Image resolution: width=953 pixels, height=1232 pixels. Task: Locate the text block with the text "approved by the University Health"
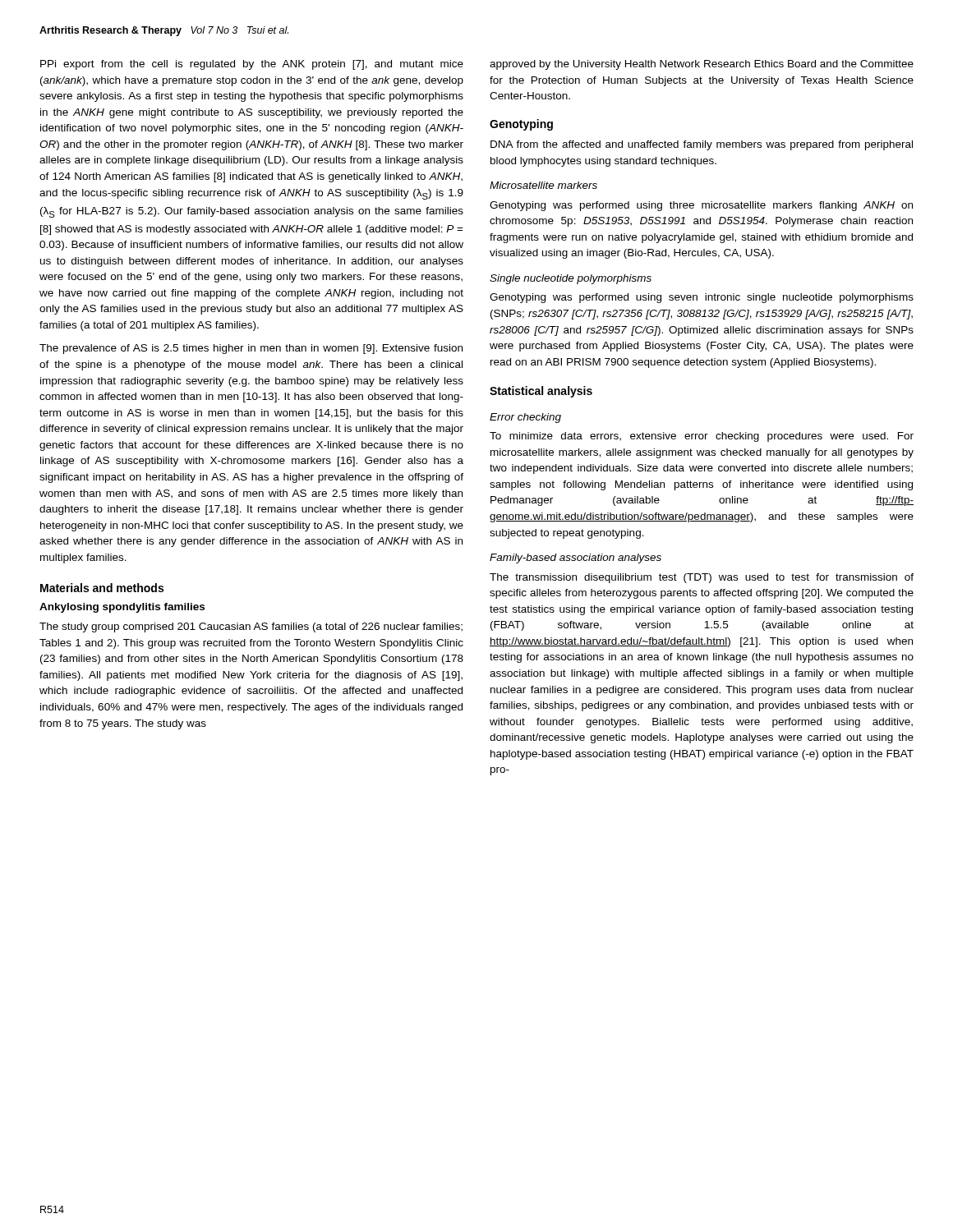702,80
